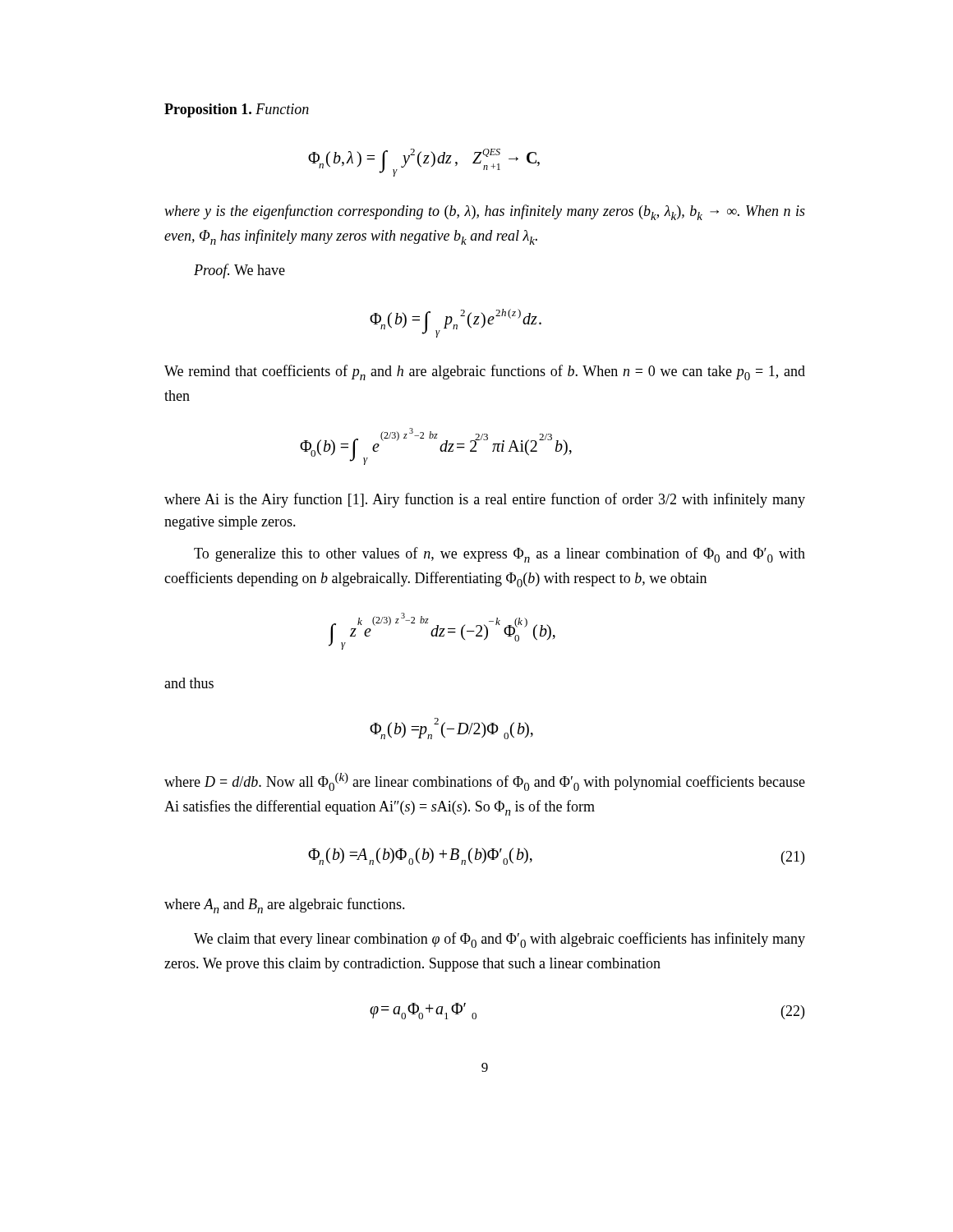Point to the block beginning "where Ai is the Airy function [1]."
Screen dimensions: 1232x953
[485, 510]
